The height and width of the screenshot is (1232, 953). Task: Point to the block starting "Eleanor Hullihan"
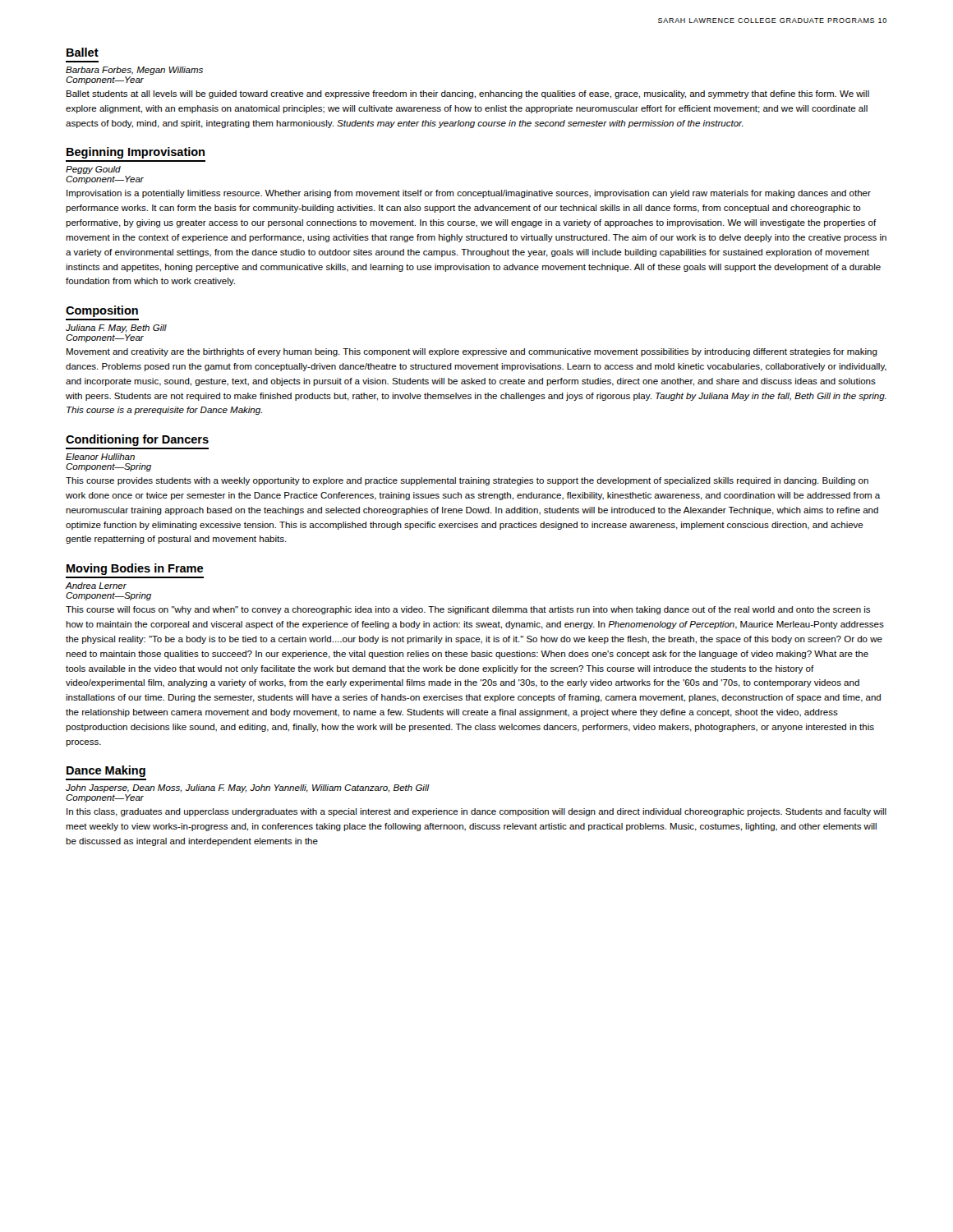pos(100,457)
